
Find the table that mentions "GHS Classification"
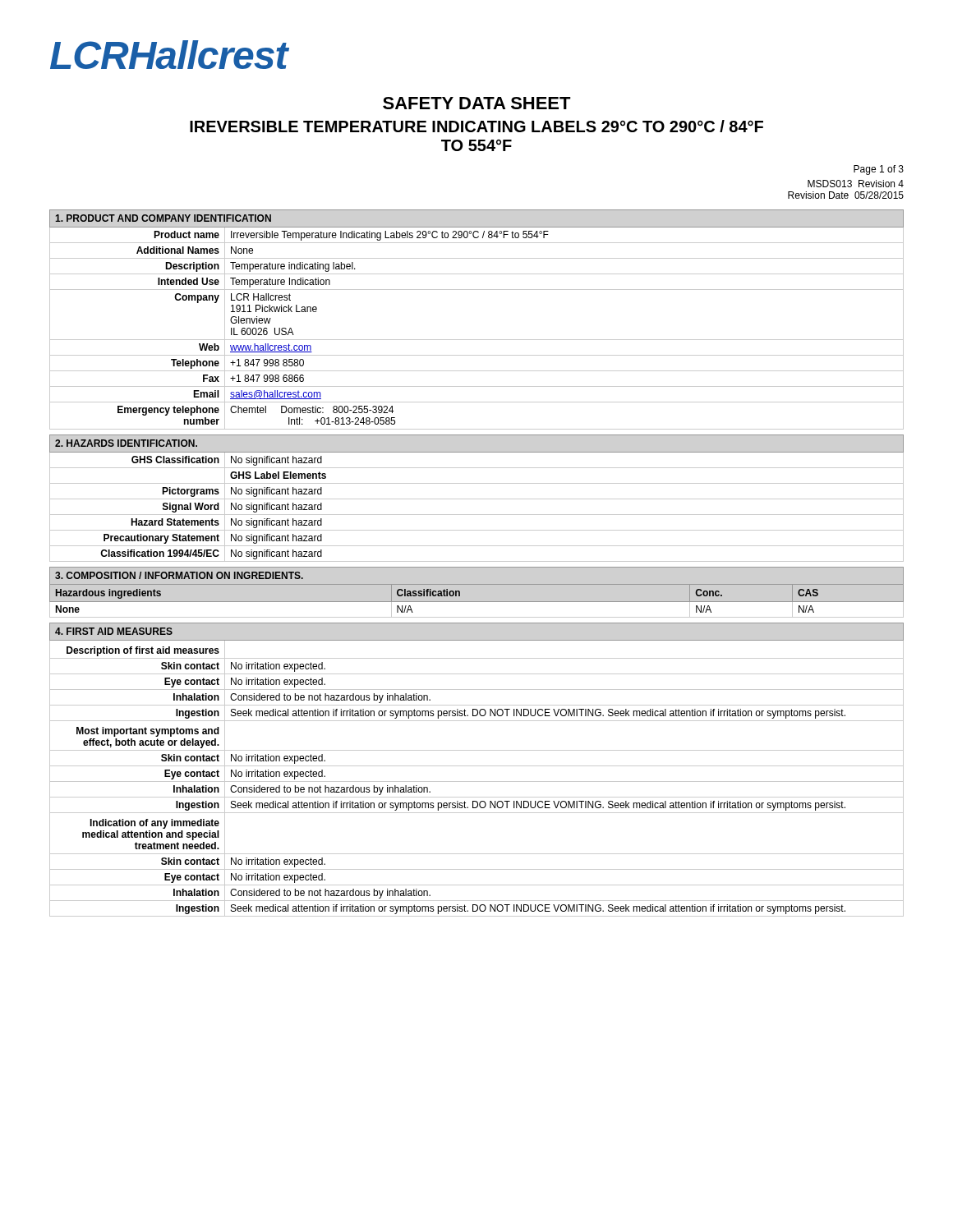pyautogui.click(x=476, y=498)
